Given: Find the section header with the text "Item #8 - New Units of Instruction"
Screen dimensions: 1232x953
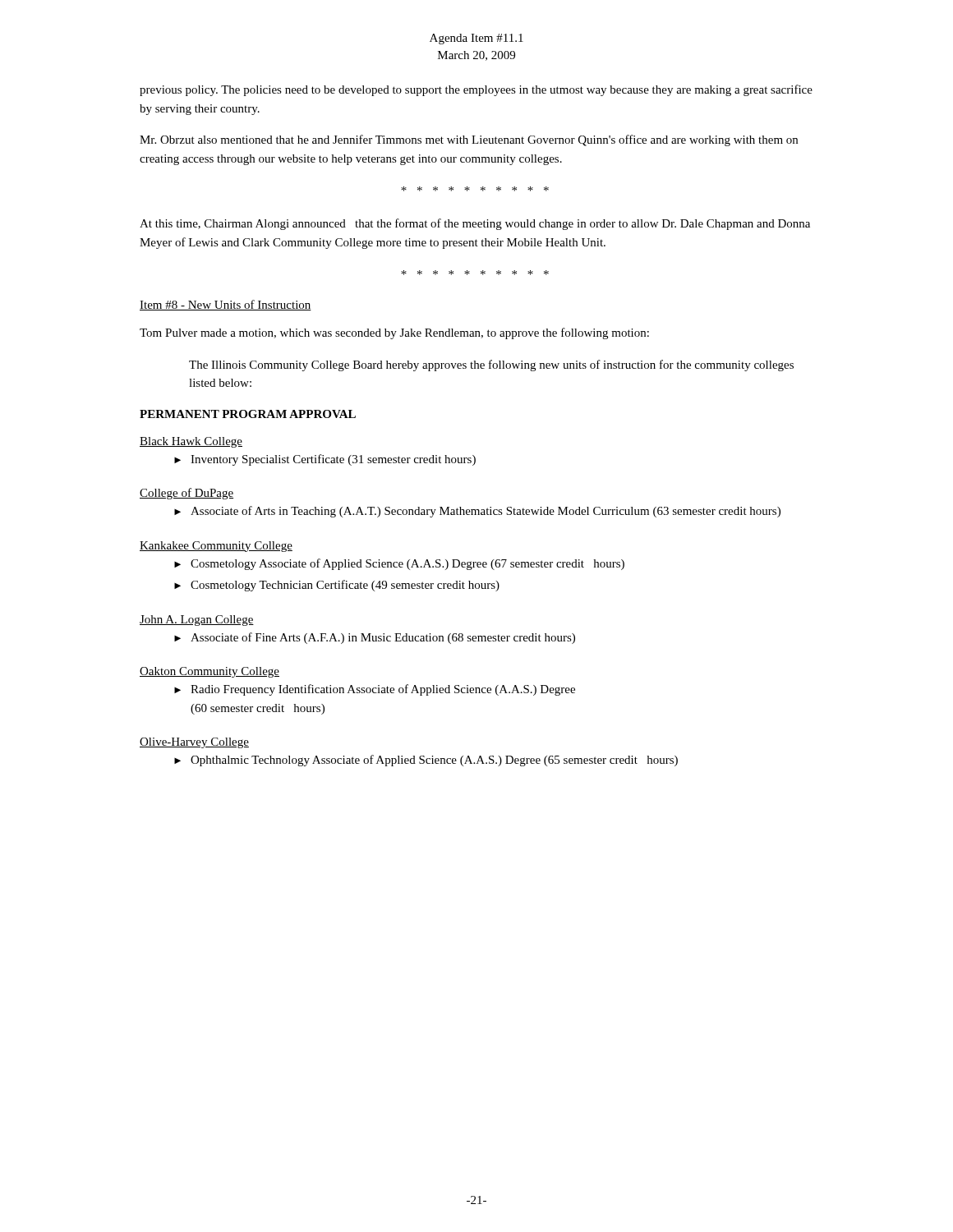Looking at the screenshot, I should click(225, 305).
